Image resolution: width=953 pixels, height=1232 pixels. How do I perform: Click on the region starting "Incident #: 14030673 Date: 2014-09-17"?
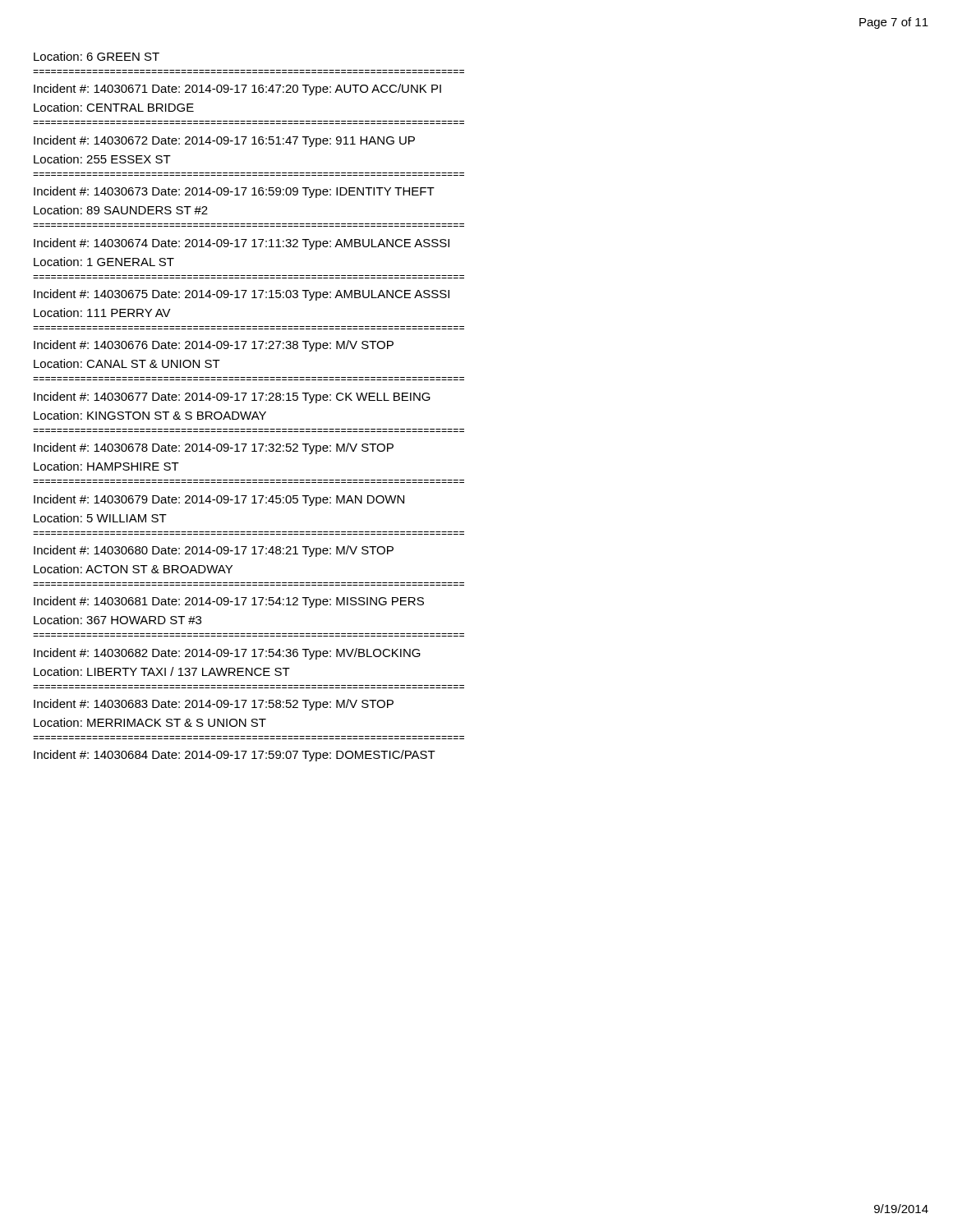(x=234, y=192)
